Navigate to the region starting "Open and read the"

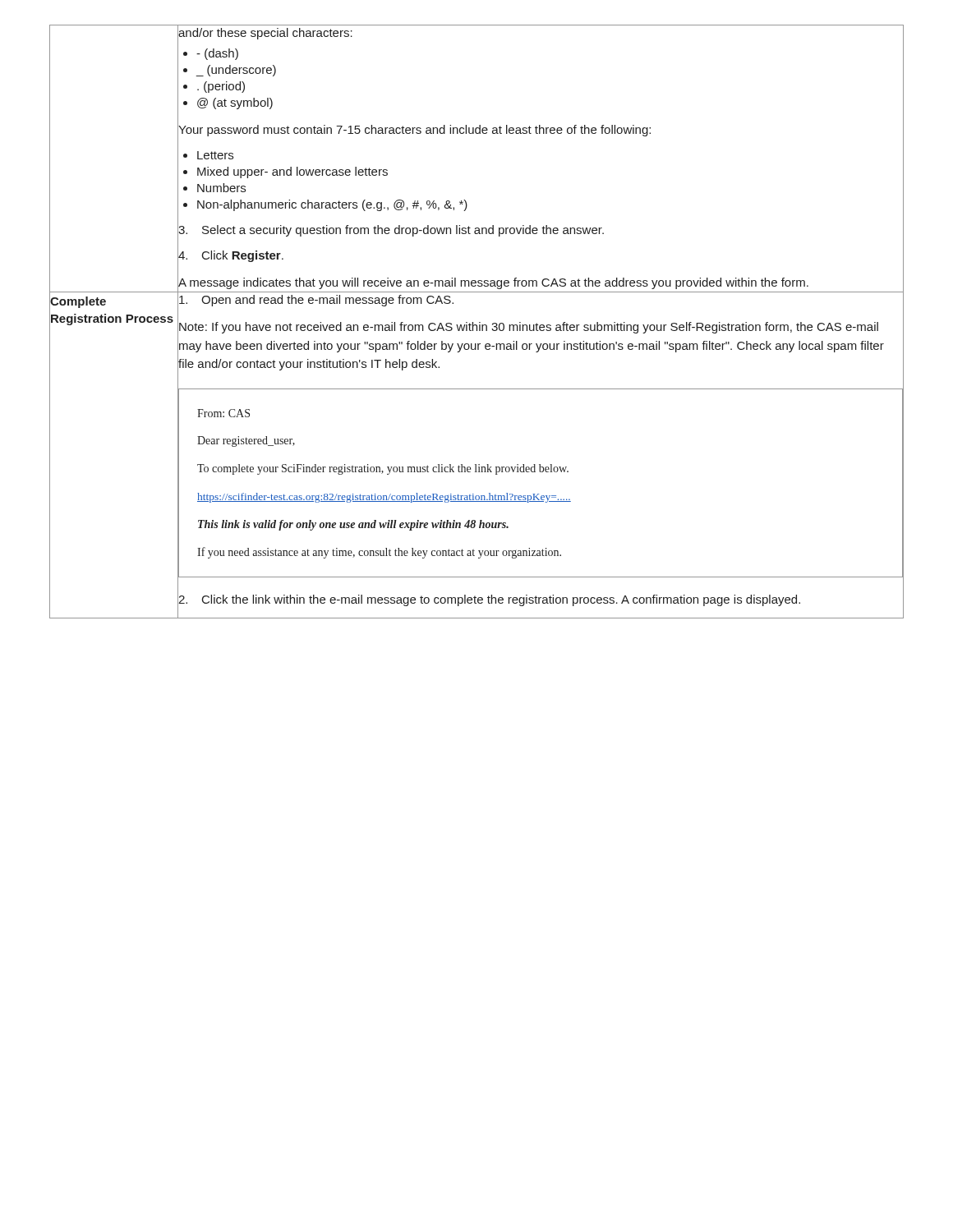[541, 299]
